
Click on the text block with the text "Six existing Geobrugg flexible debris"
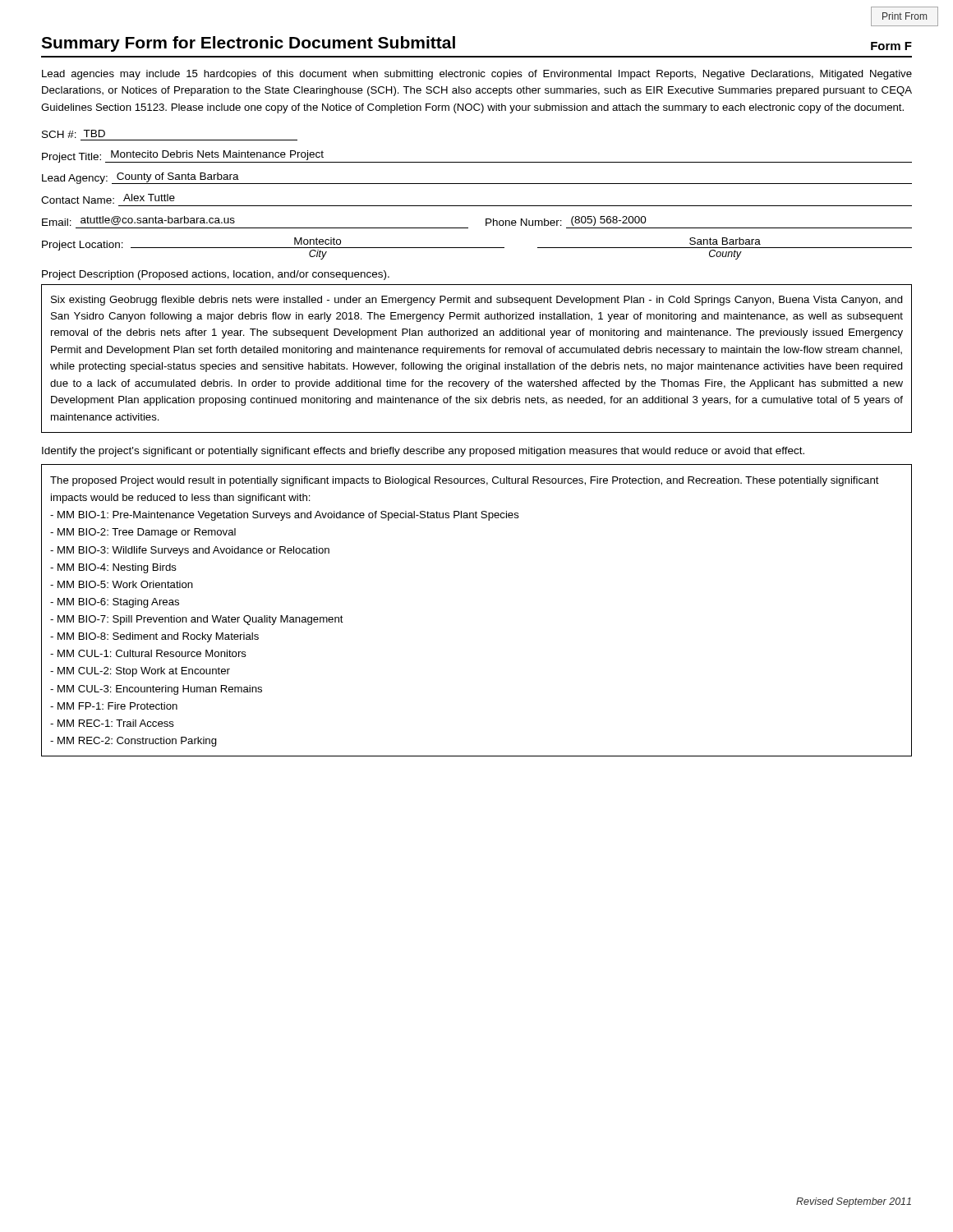coord(476,358)
